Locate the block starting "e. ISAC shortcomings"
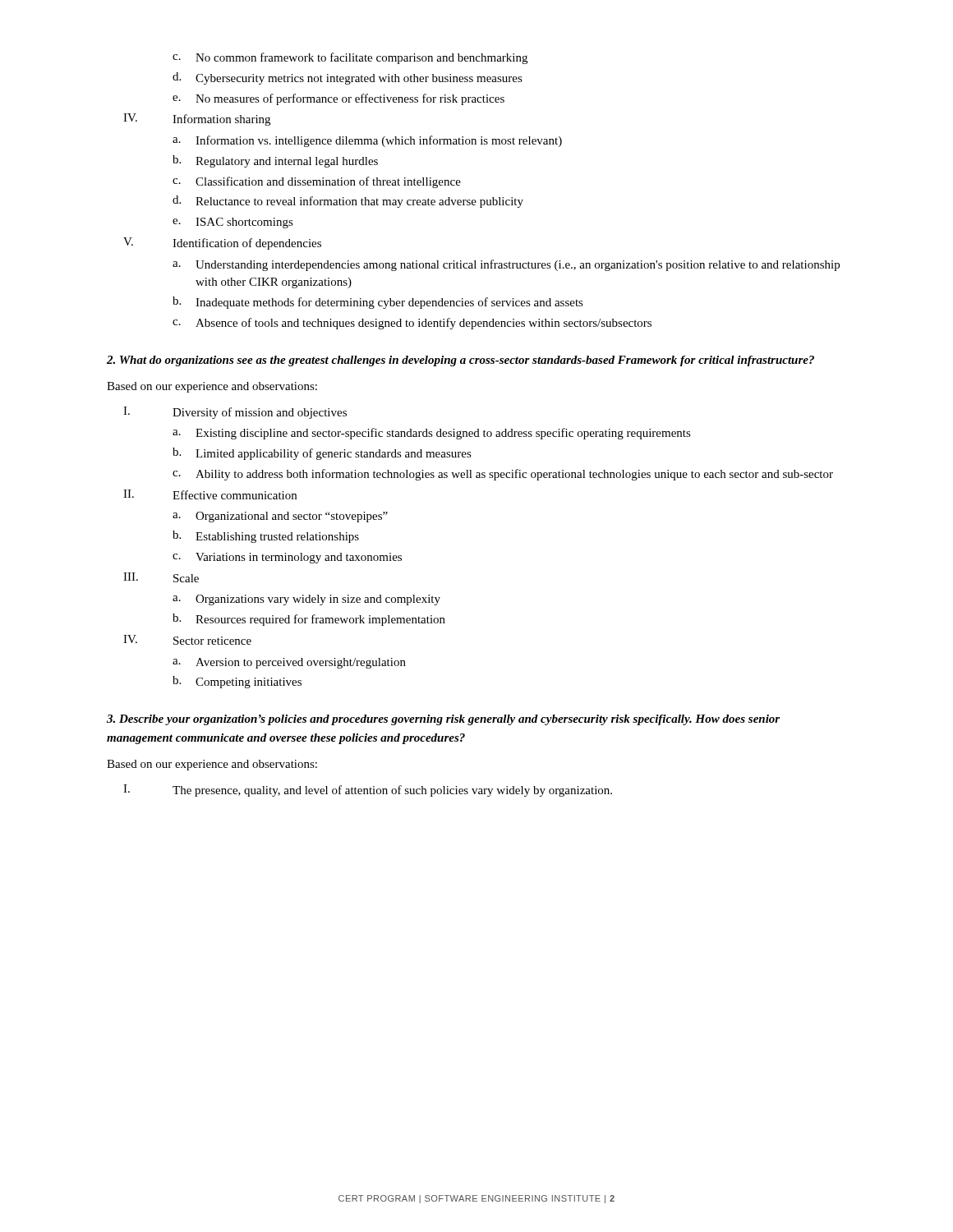Viewport: 953px width, 1232px height. 233,223
